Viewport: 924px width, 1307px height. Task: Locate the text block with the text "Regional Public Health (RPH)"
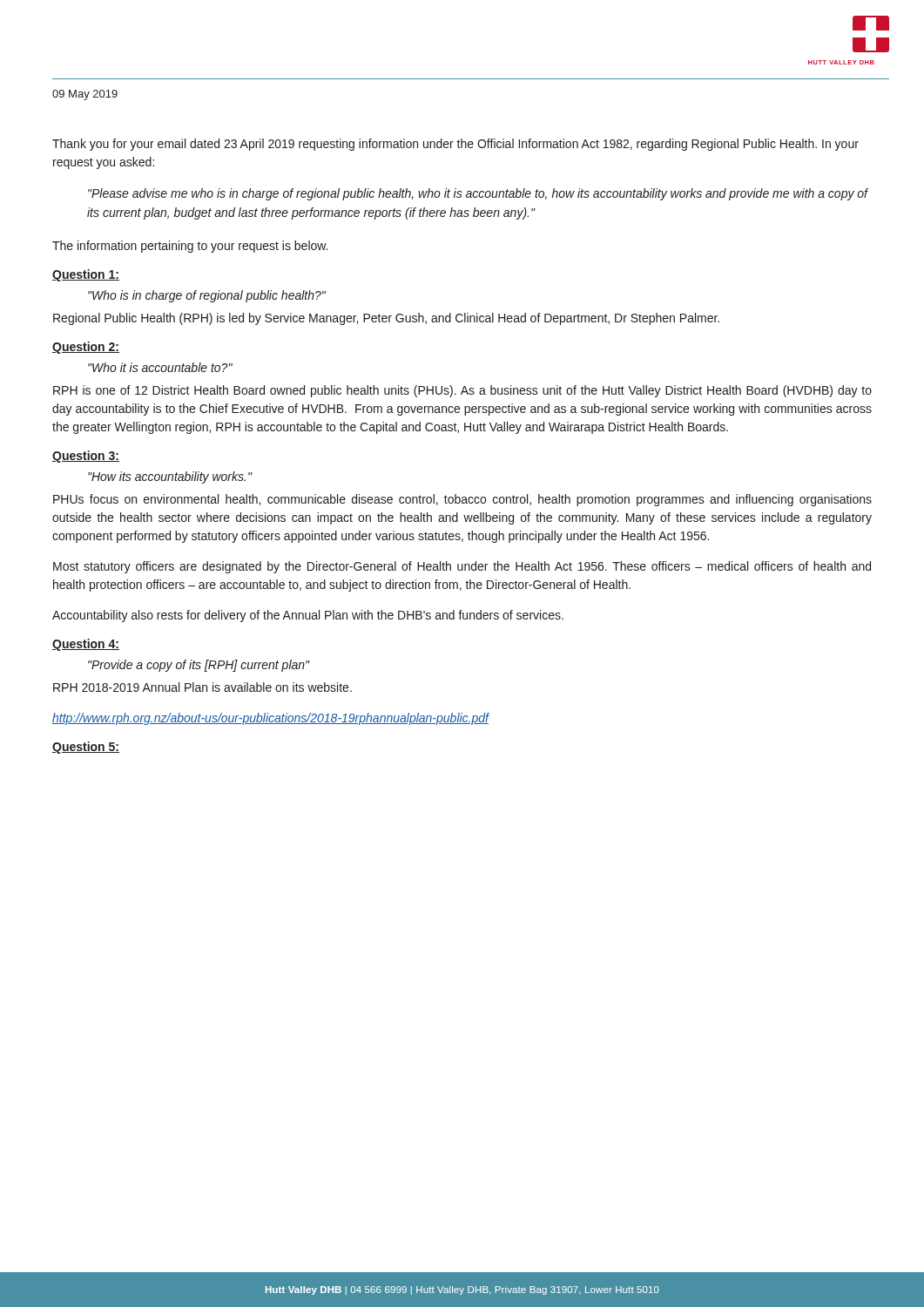(386, 318)
